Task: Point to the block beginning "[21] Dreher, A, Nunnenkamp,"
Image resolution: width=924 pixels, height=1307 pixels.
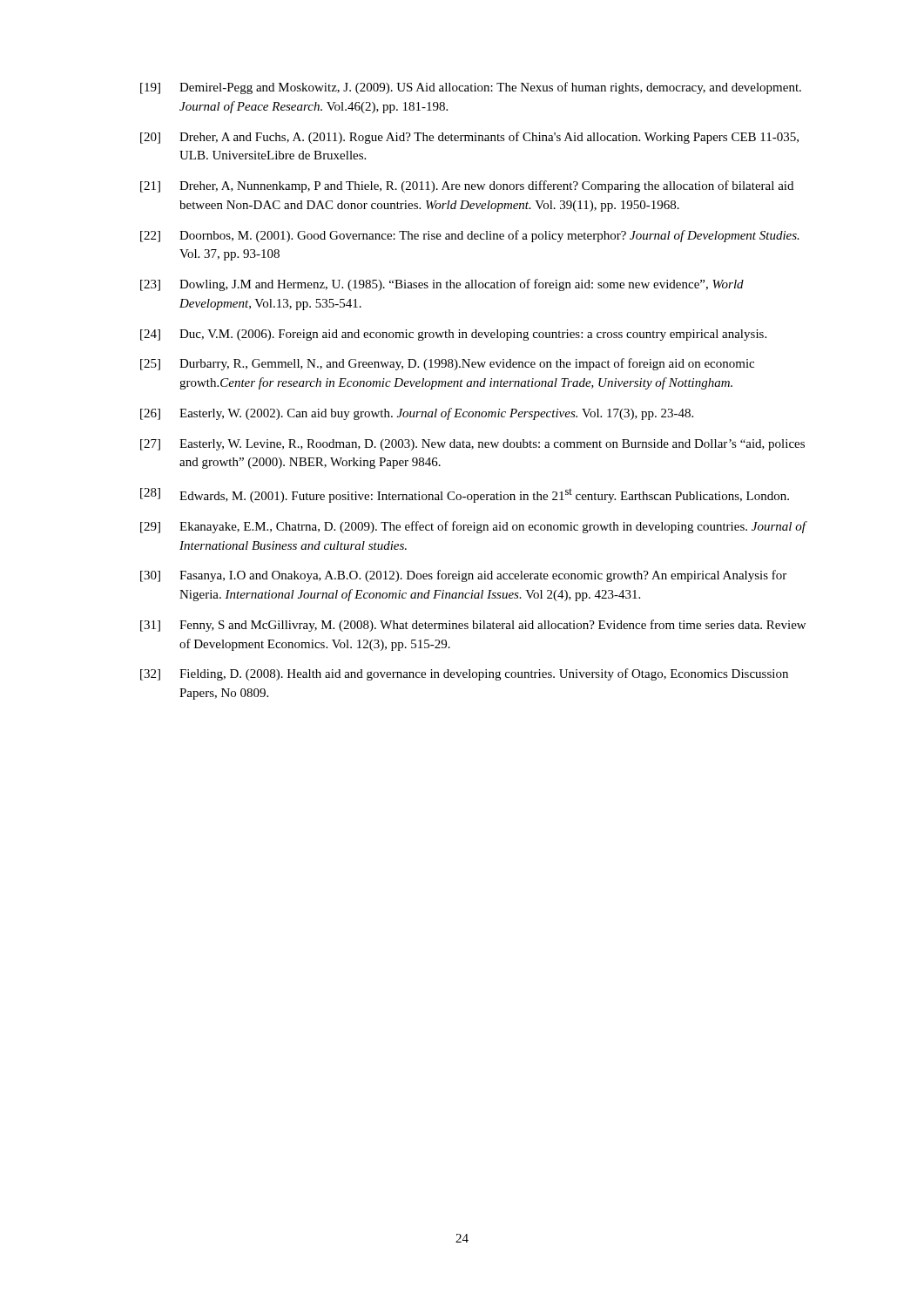Action: coord(479,196)
